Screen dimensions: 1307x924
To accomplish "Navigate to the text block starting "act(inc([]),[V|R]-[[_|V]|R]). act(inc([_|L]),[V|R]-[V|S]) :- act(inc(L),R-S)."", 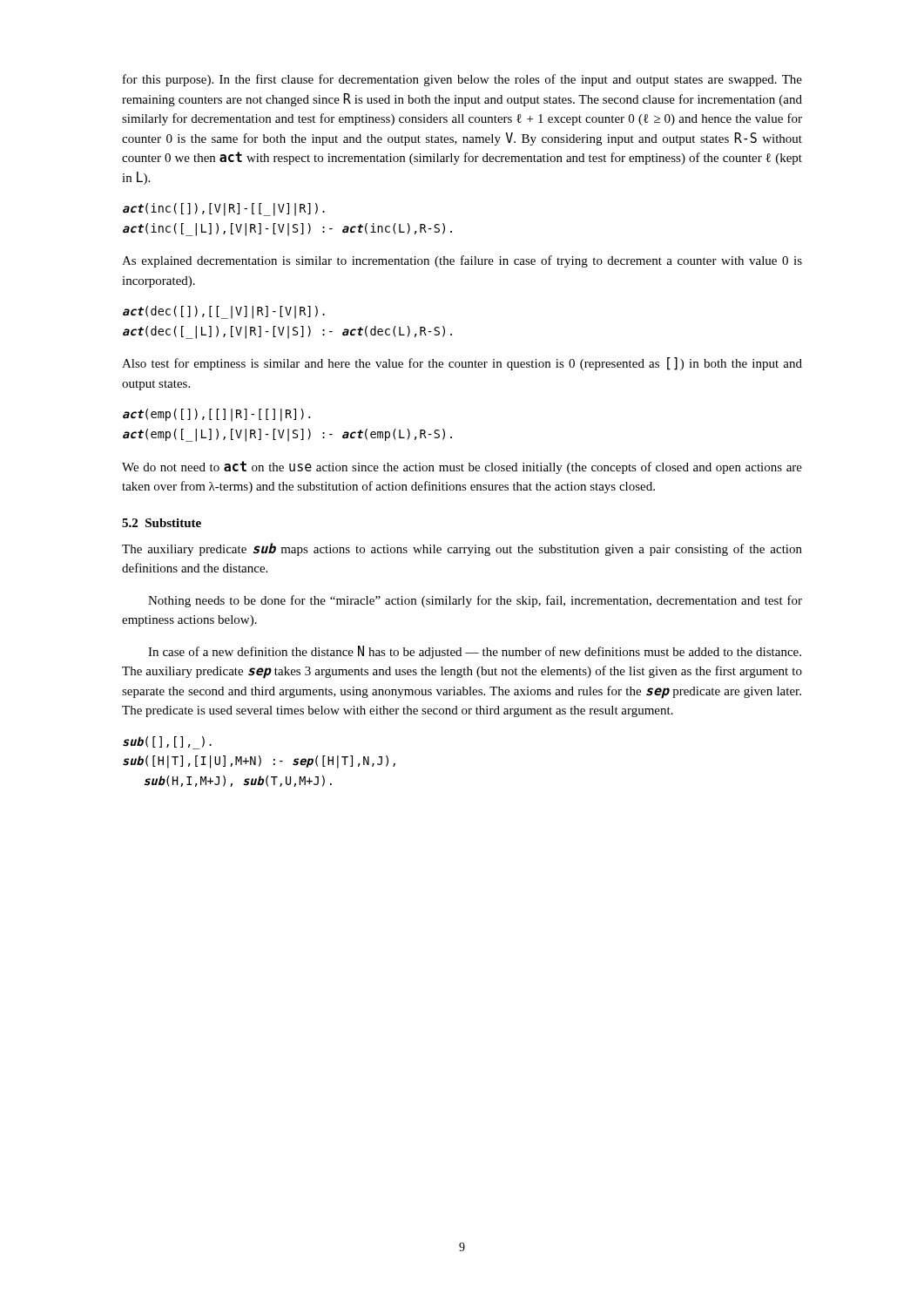I will point(224,210).
